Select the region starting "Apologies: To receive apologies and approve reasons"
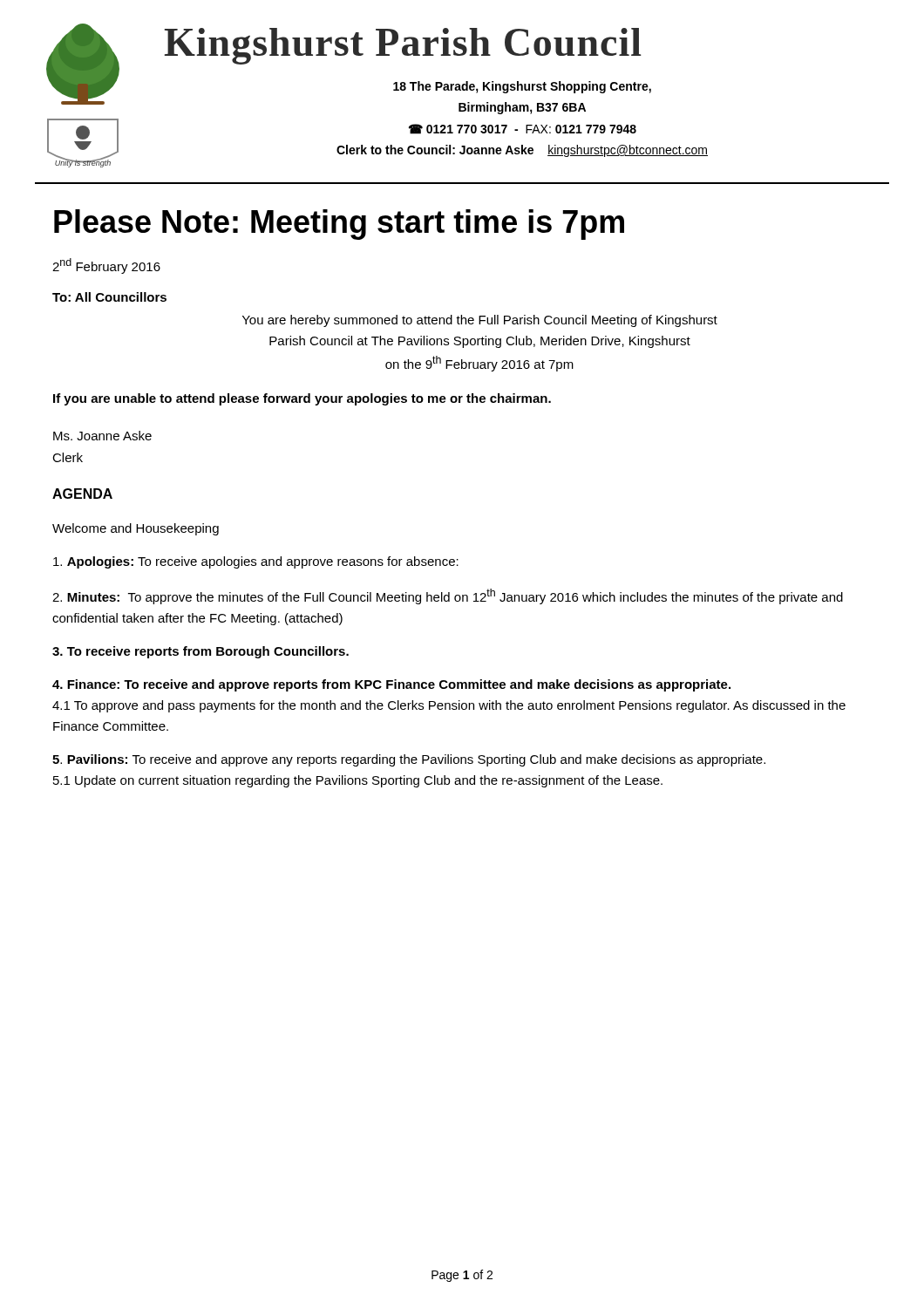Image resolution: width=924 pixels, height=1308 pixels. pyautogui.click(x=256, y=561)
